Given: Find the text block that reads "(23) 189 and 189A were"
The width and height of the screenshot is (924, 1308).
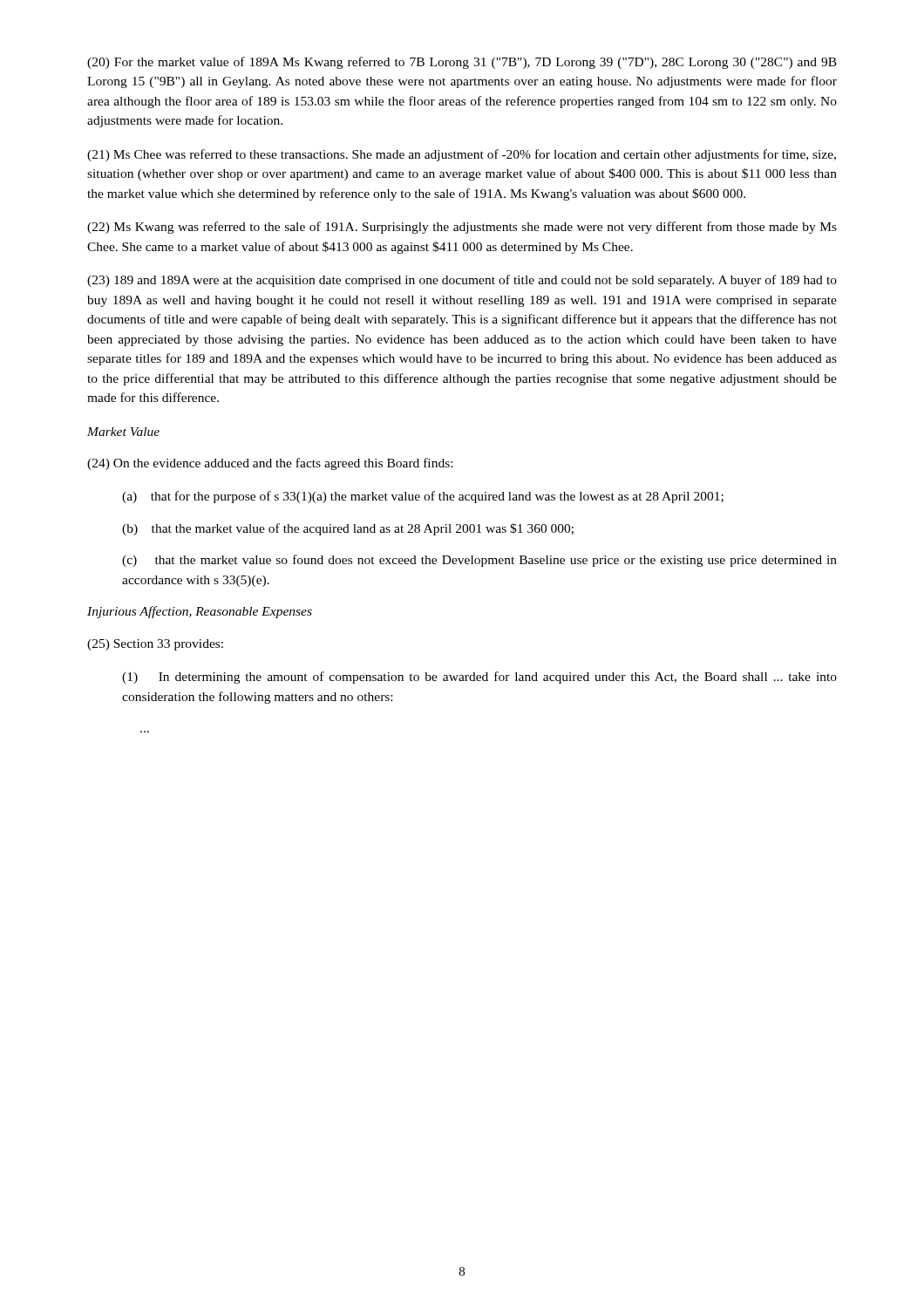Looking at the screenshot, I should coord(462,338).
